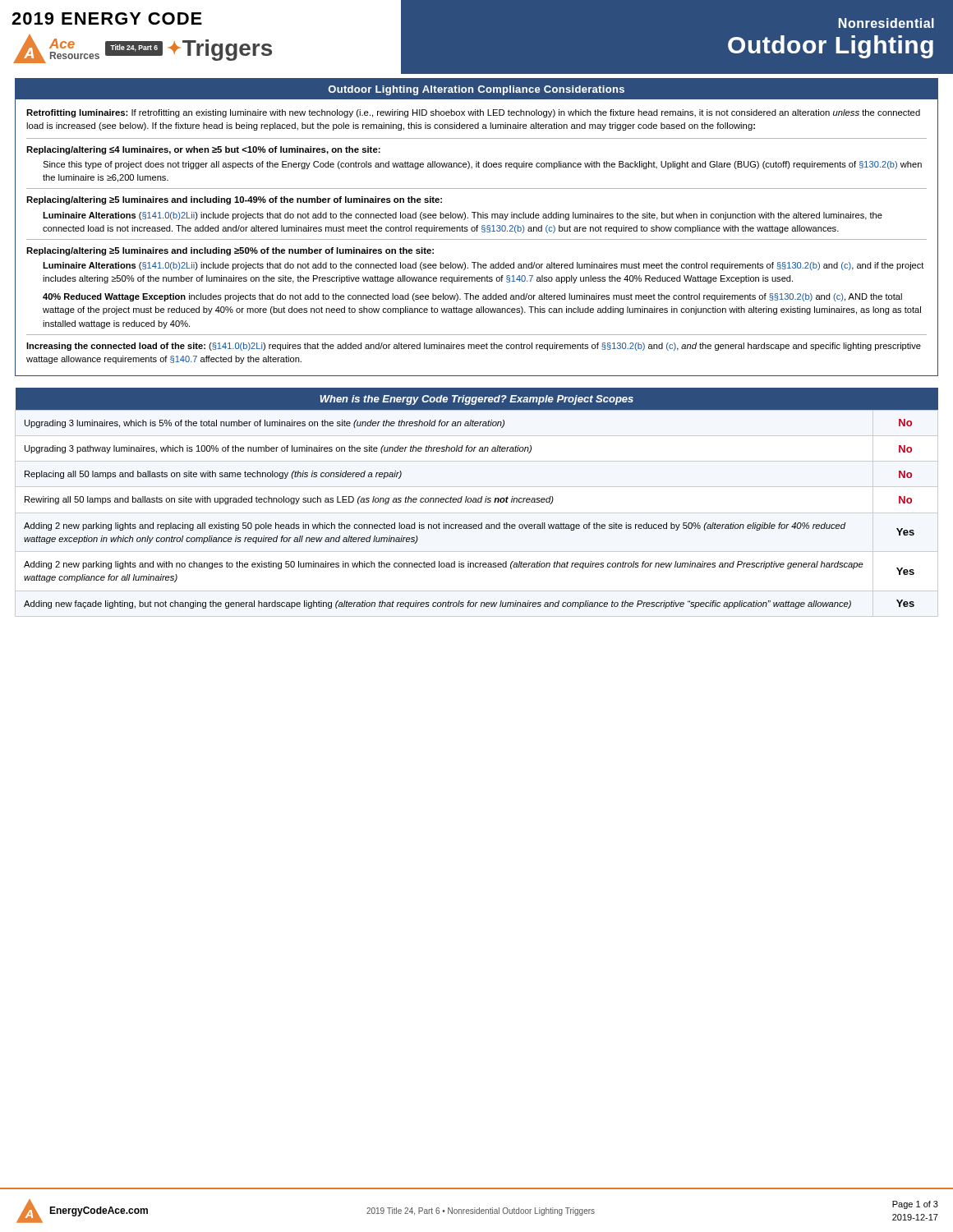The height and width of the screenshot is (1232, 953).
Task: Select the text block that says "Replacing/altering ≤4 luminaires, or when ≥5"
Action: (x=476, y=163)
